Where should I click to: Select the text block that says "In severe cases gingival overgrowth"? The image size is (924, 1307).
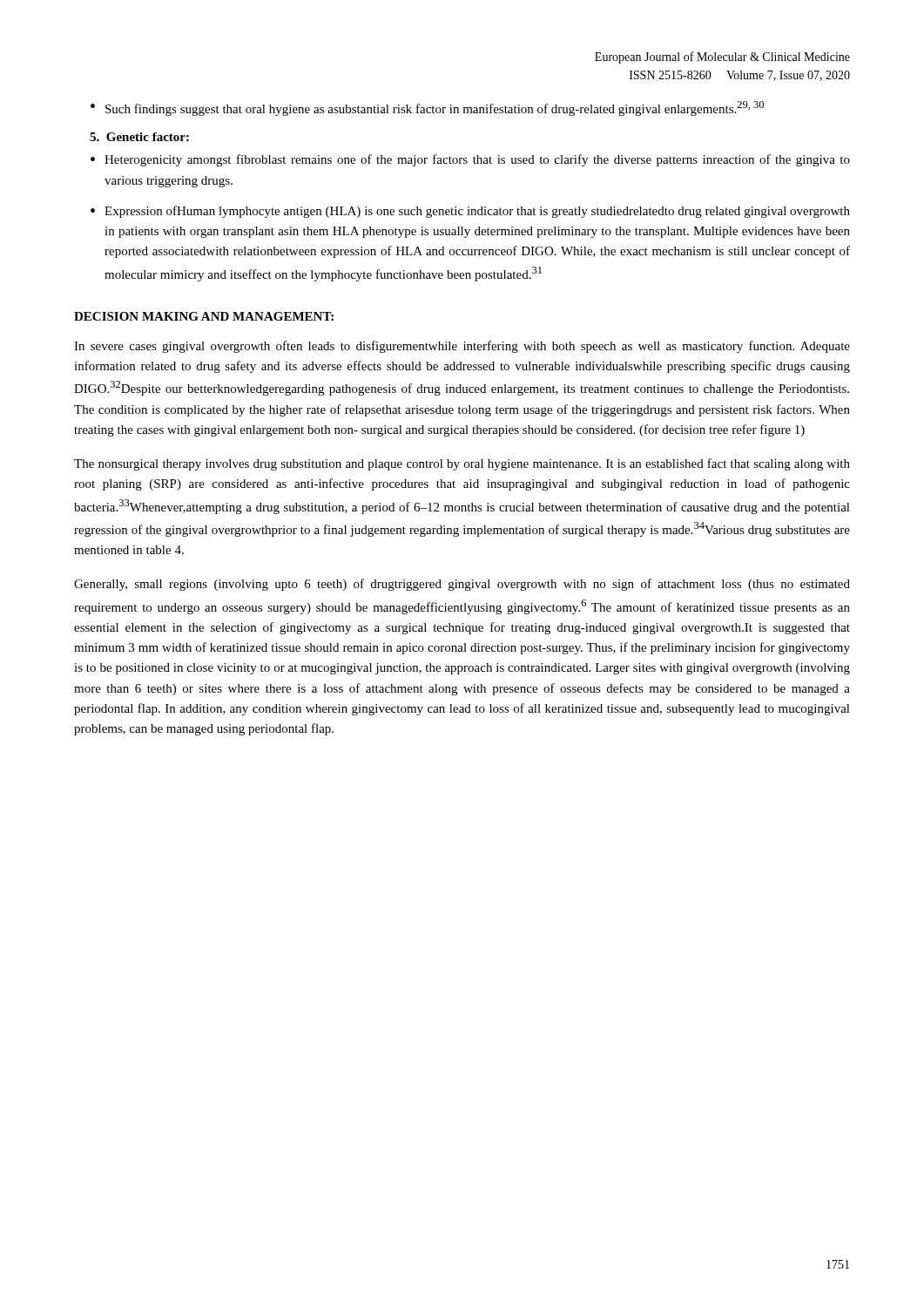point(462,388)
